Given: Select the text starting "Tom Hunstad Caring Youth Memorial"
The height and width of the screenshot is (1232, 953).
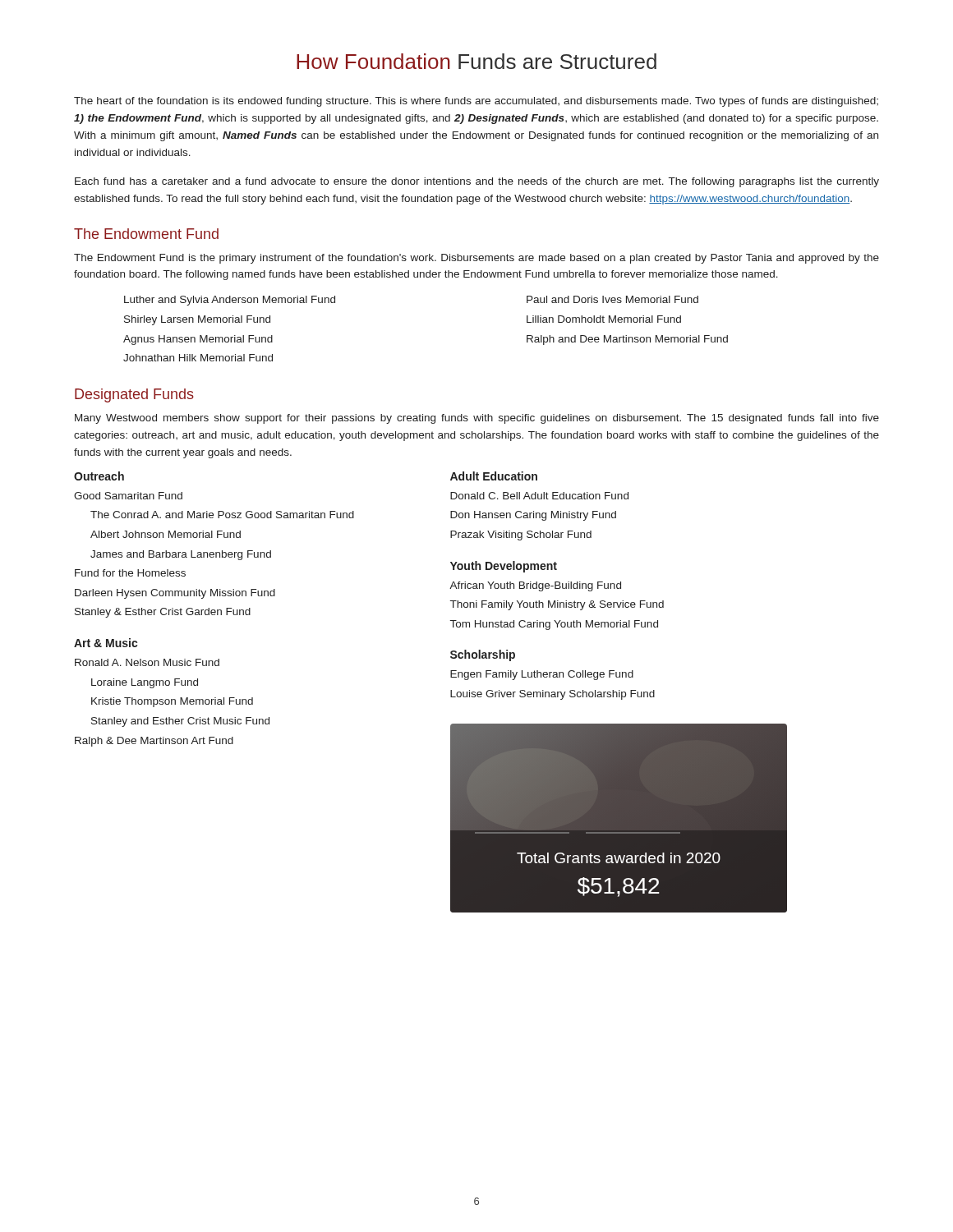Looking at the screenshot, I should (554, 624).
